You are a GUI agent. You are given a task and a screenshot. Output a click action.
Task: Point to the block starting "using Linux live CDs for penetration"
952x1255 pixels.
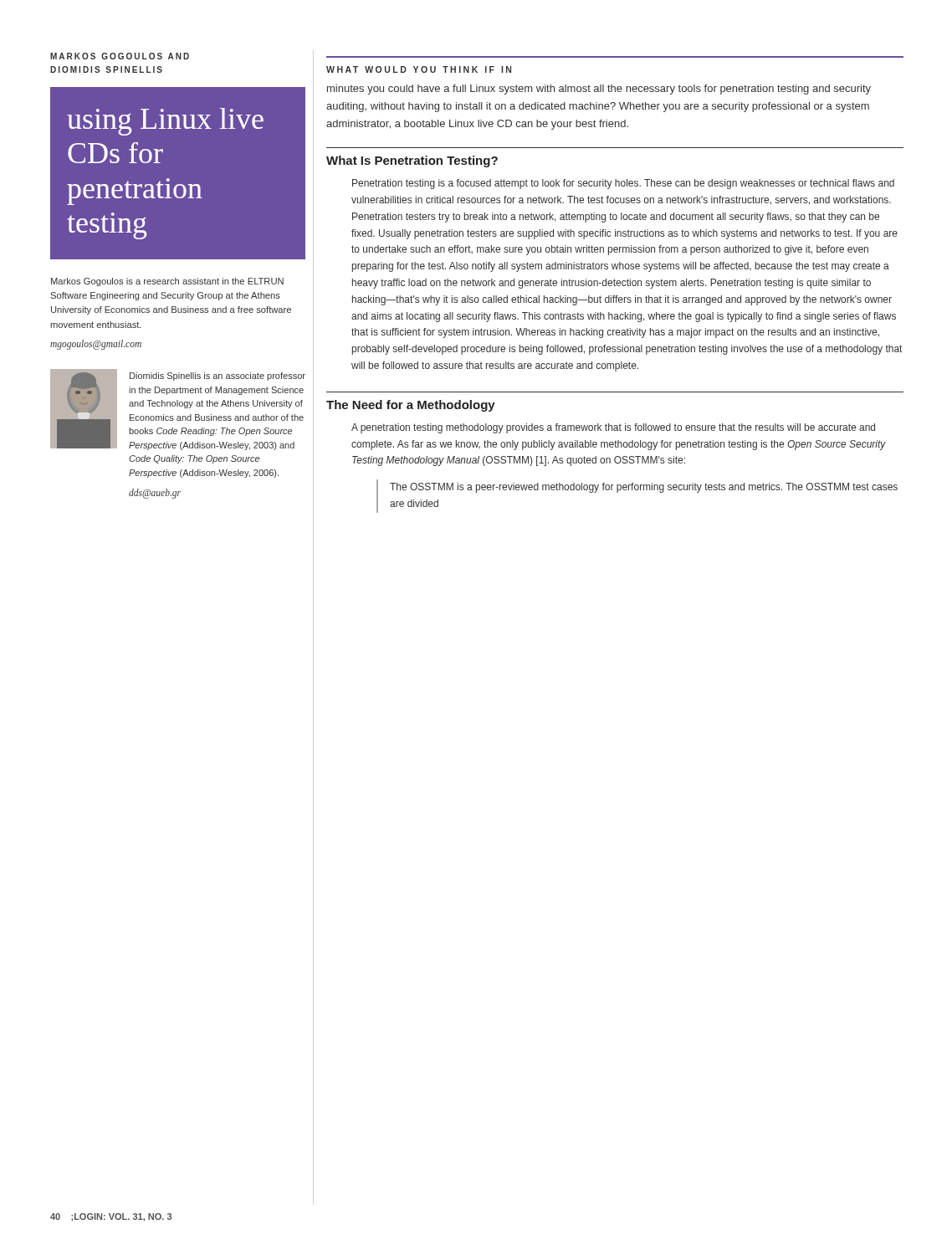pyautogui.click(x=178, y=171)
